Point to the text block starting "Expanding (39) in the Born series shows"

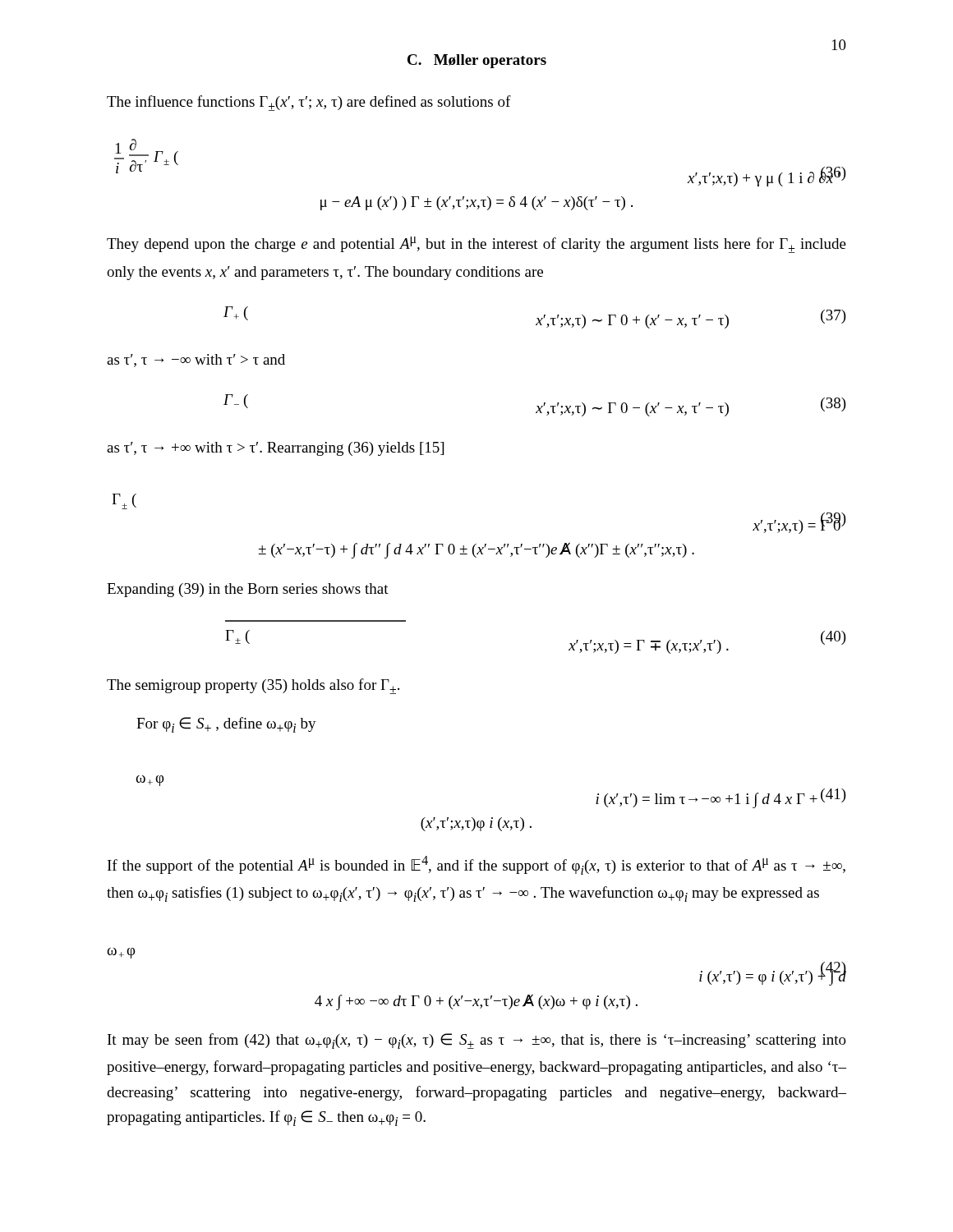pyautogui.click(x=247, y=588)
